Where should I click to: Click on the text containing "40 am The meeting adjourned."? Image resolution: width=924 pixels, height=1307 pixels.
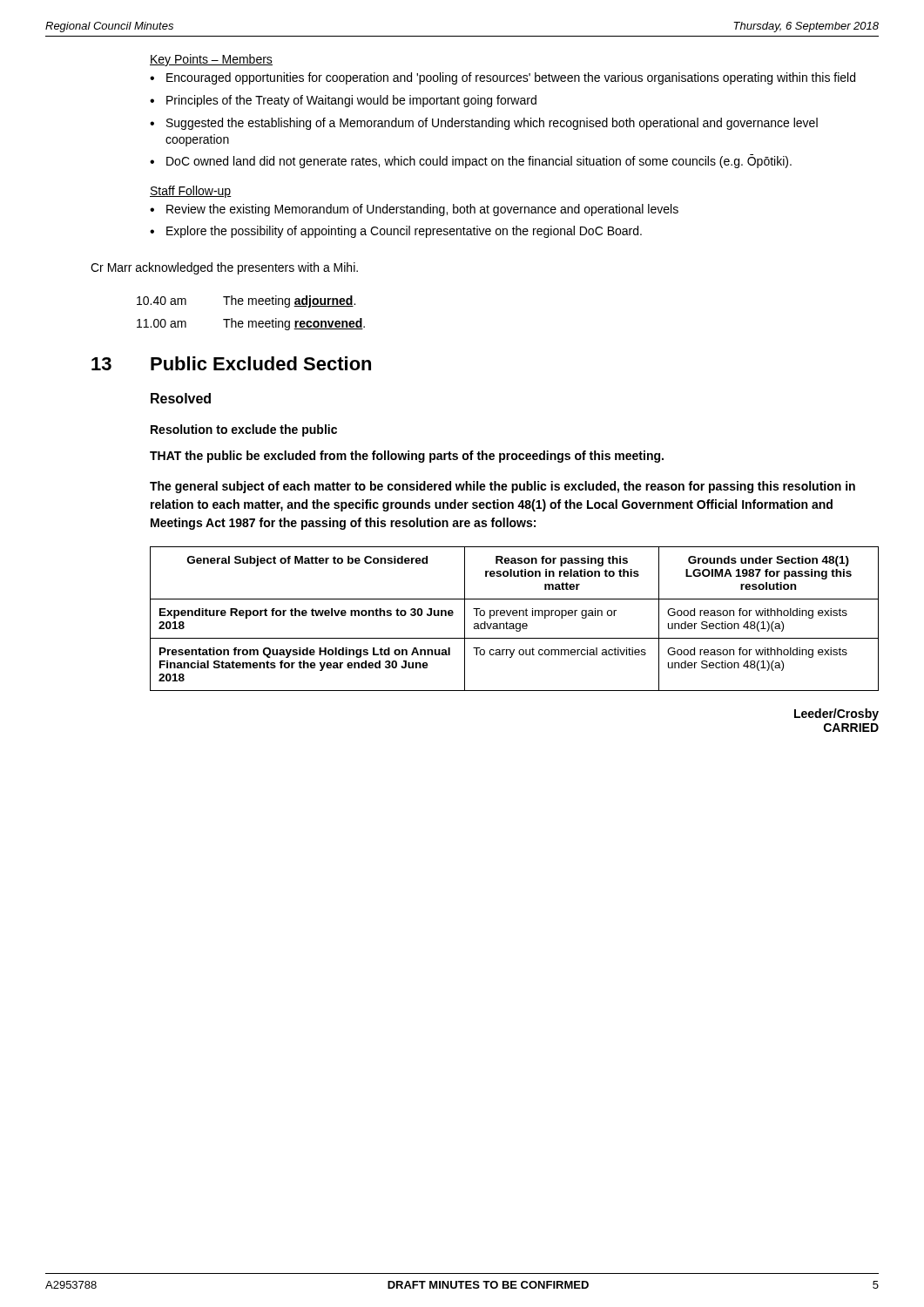coord(246,301)
